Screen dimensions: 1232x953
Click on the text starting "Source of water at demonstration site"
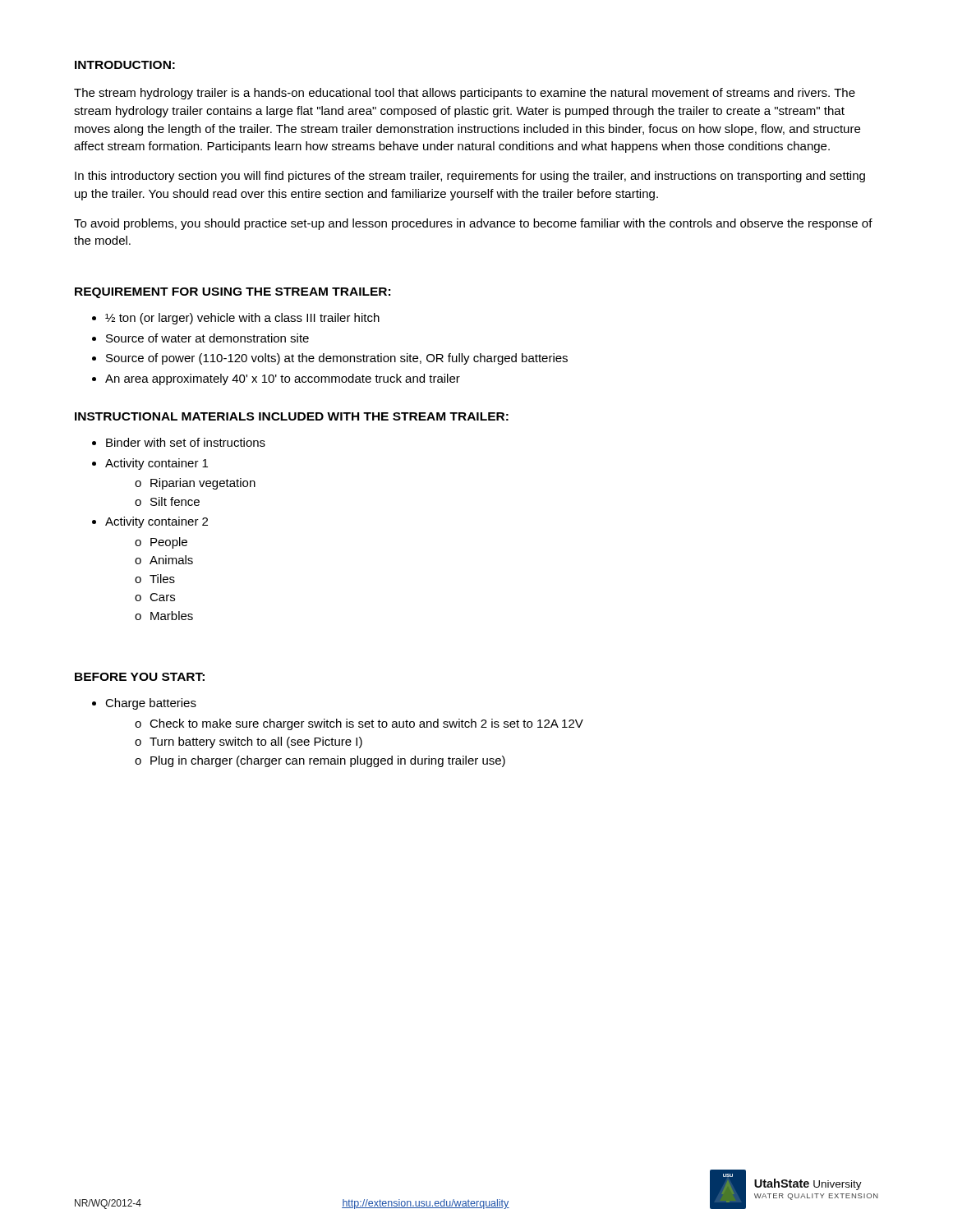click(207, 338)
